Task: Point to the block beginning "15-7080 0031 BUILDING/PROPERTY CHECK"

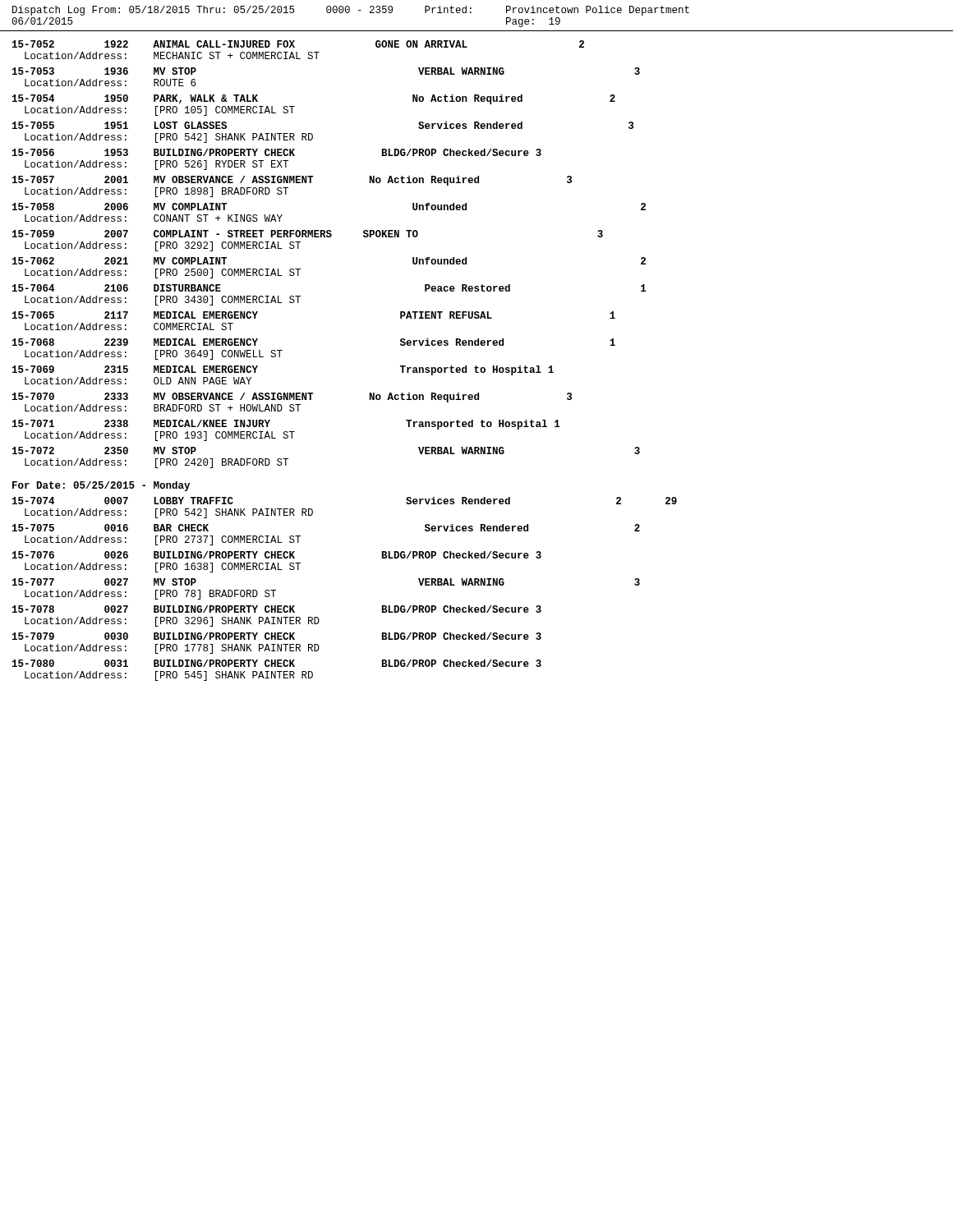Action: (x=476, y=670)
